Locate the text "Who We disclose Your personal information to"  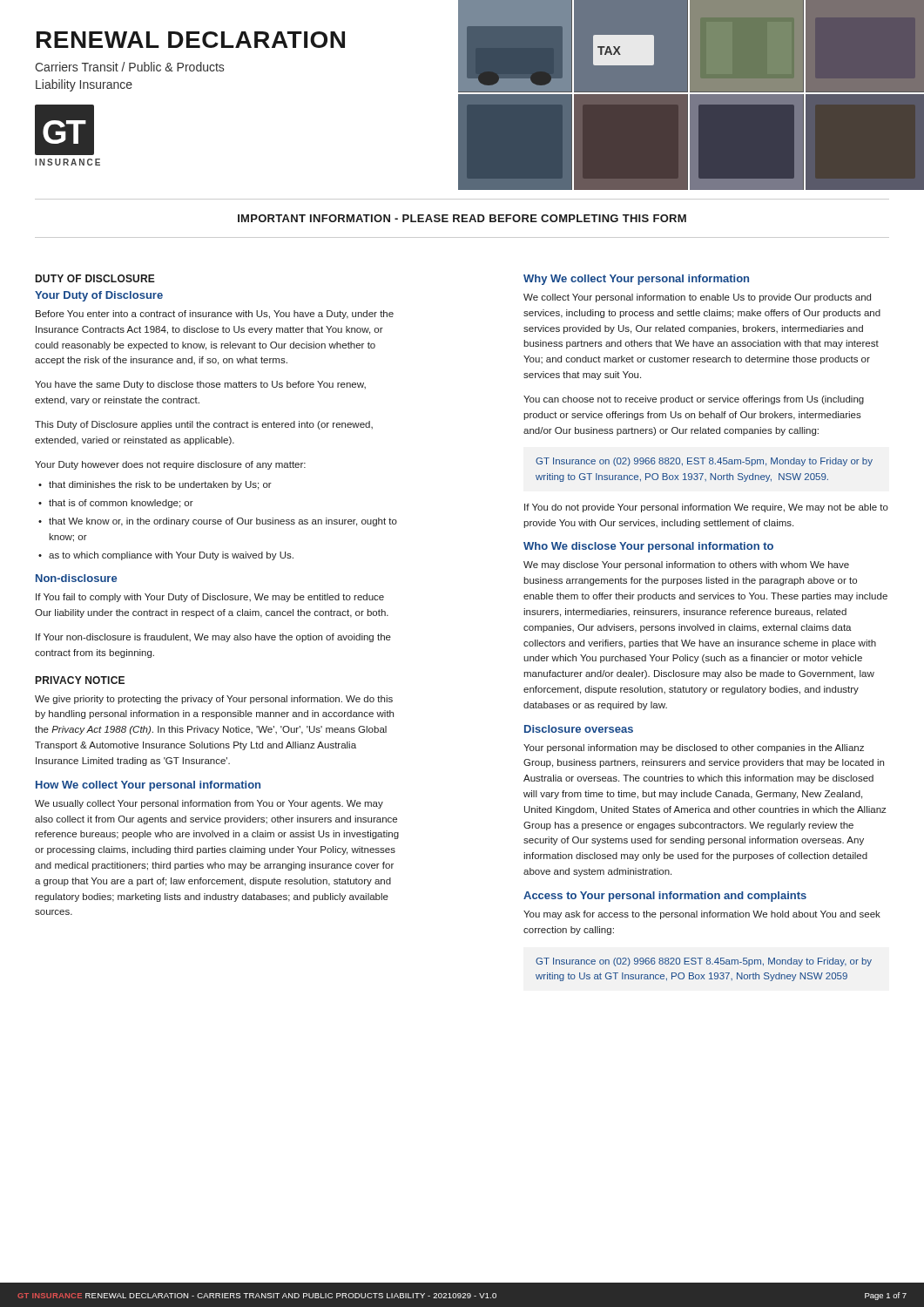[649, 546]
